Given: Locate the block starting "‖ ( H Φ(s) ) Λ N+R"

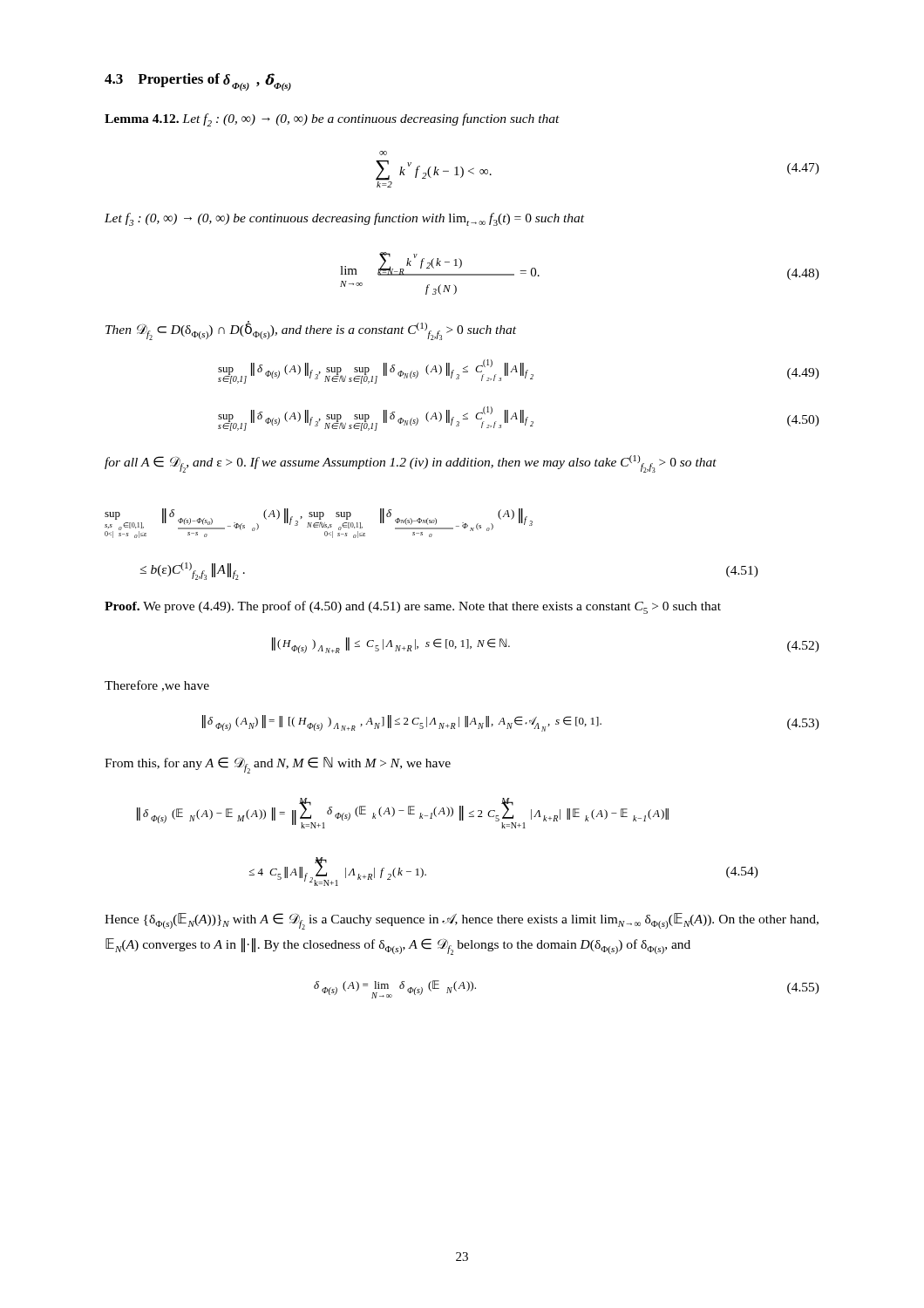Looking at the screenshot, I should [388, 644].
